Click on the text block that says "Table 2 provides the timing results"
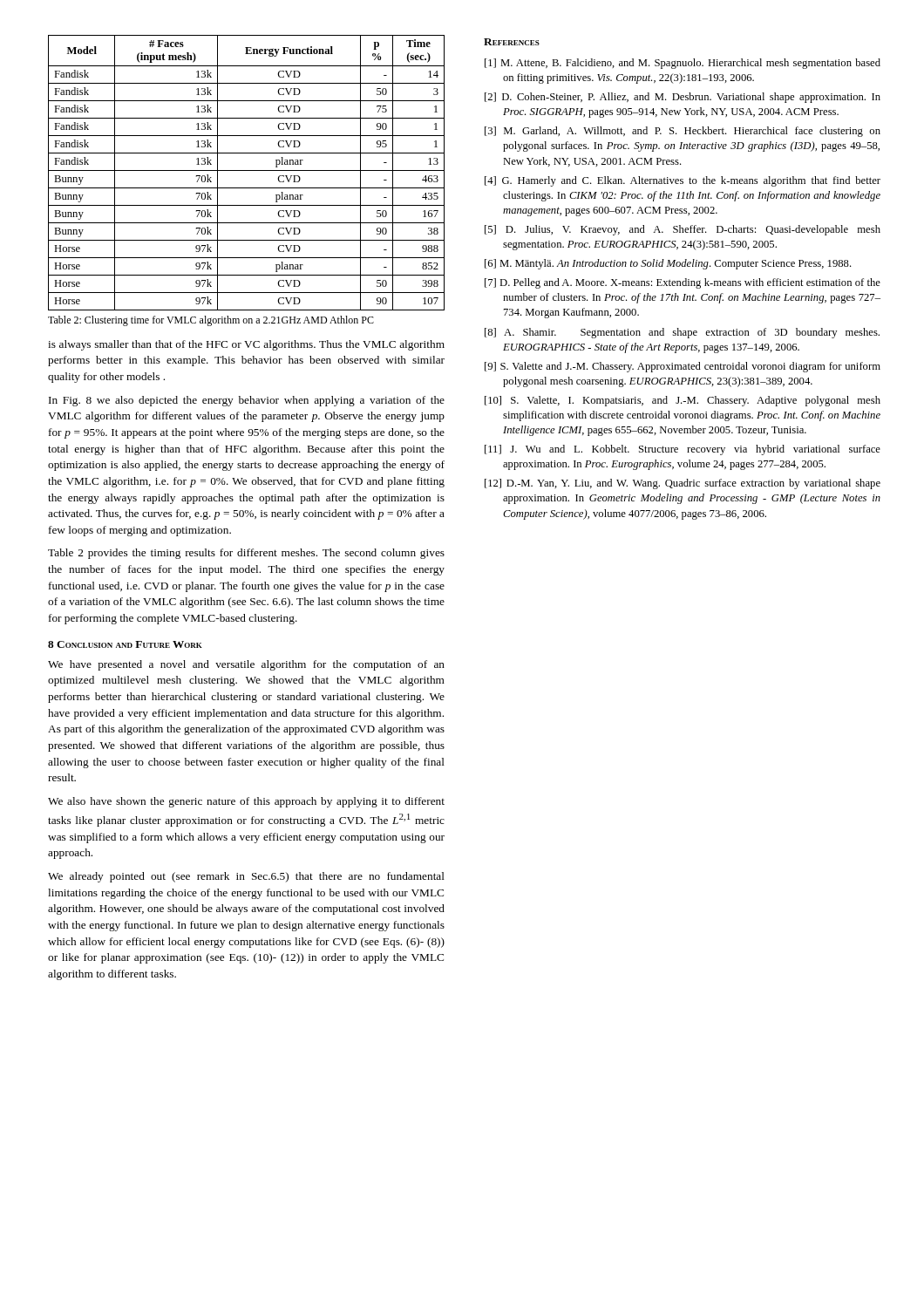This screenshot has width=924, height=1308. (246, 585)
